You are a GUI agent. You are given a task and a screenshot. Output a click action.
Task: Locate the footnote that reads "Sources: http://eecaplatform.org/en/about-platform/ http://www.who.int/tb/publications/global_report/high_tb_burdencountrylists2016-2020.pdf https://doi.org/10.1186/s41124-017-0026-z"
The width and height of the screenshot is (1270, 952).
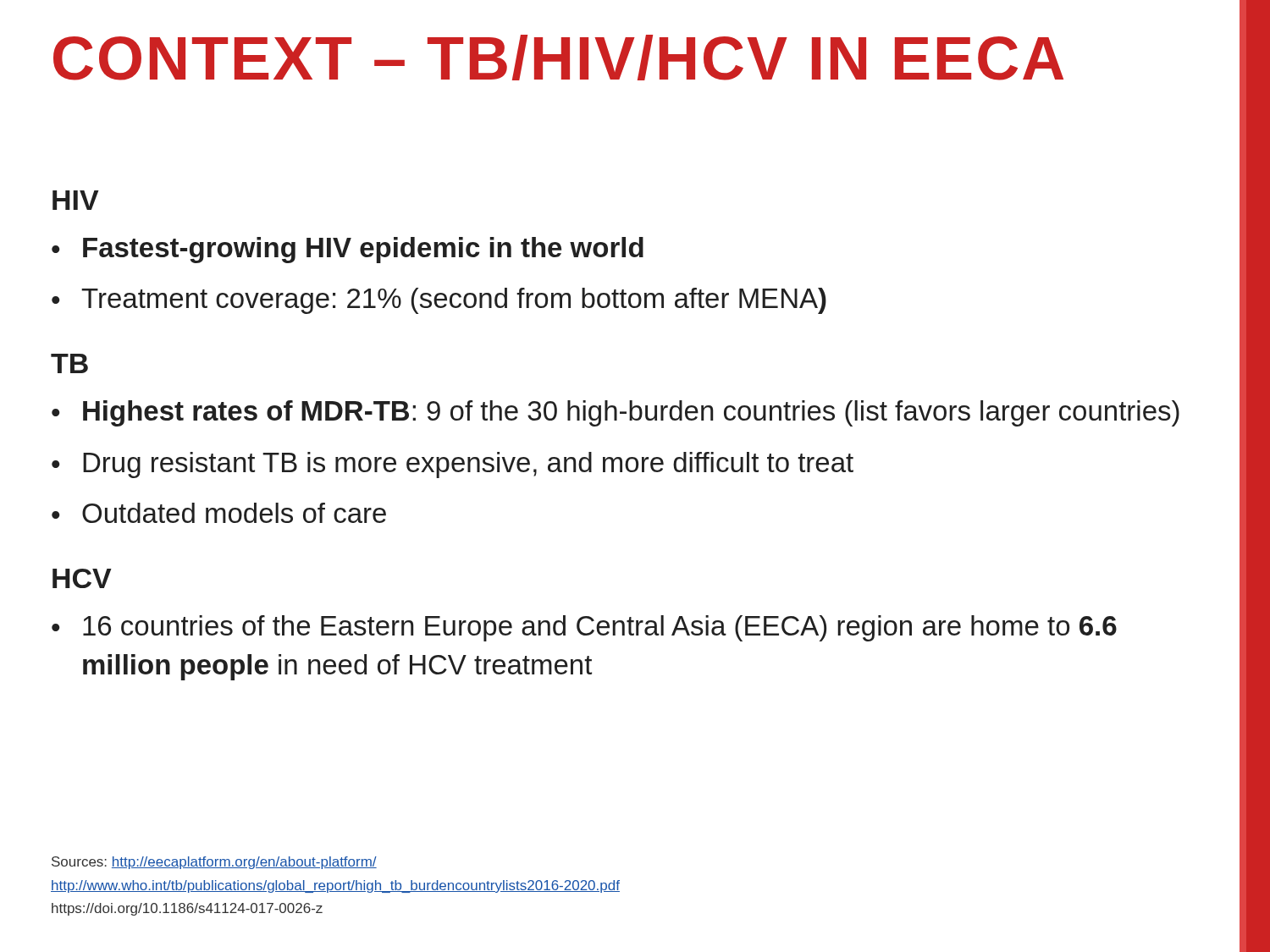click(x=335, y=885)
